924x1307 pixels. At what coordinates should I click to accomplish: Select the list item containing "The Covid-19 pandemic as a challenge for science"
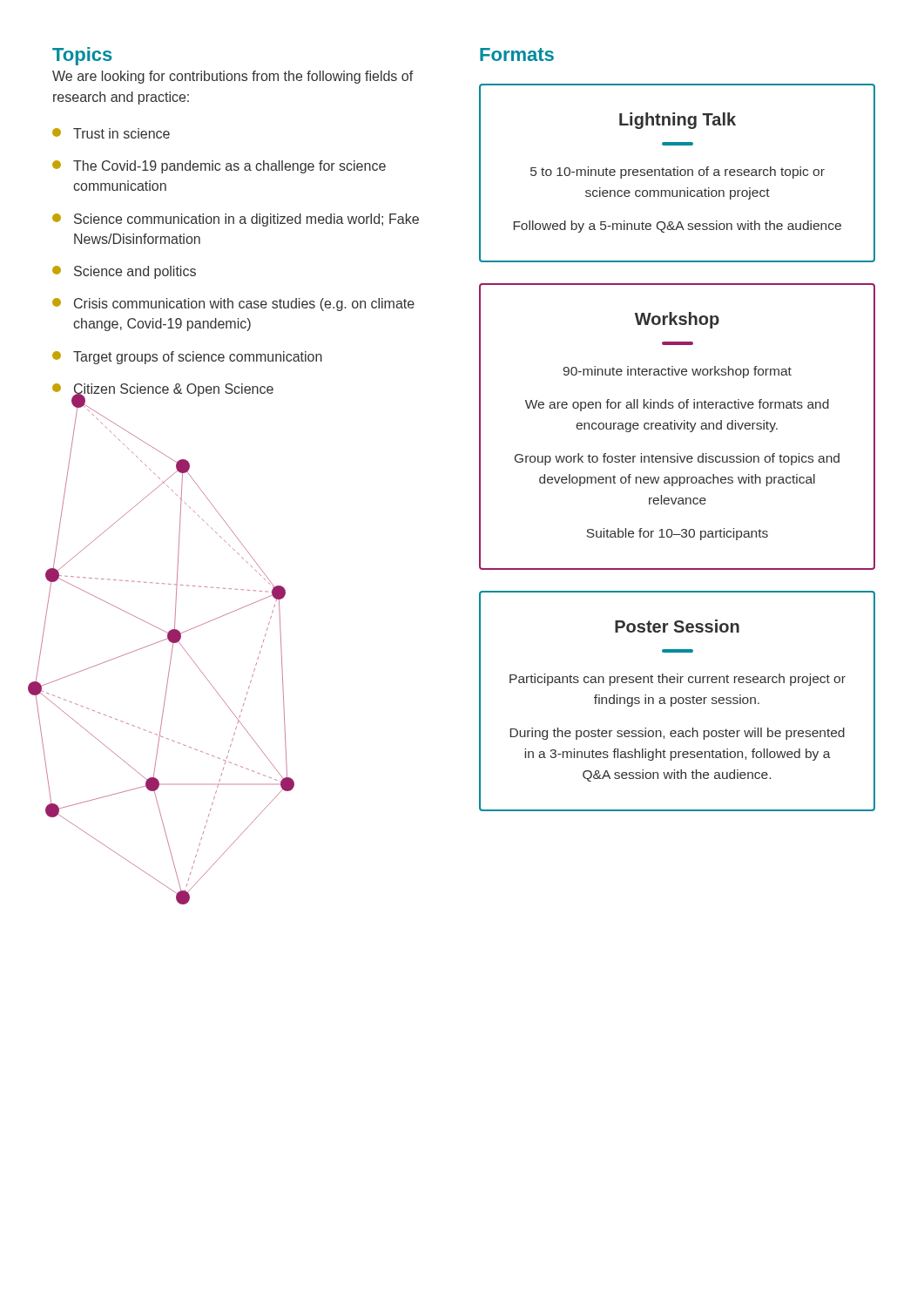[x=240, y=176]
